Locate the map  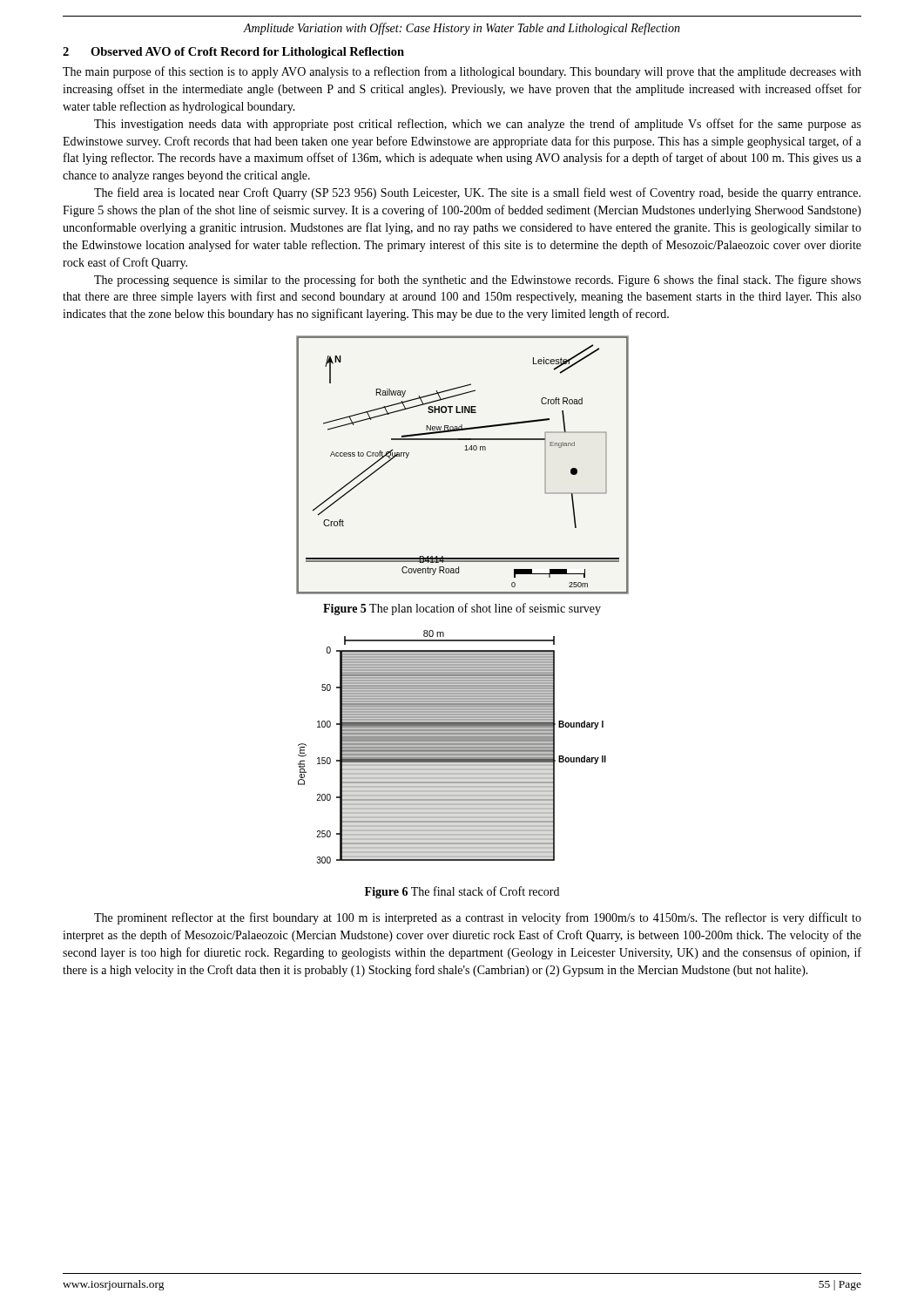click(x=462, y=467)
